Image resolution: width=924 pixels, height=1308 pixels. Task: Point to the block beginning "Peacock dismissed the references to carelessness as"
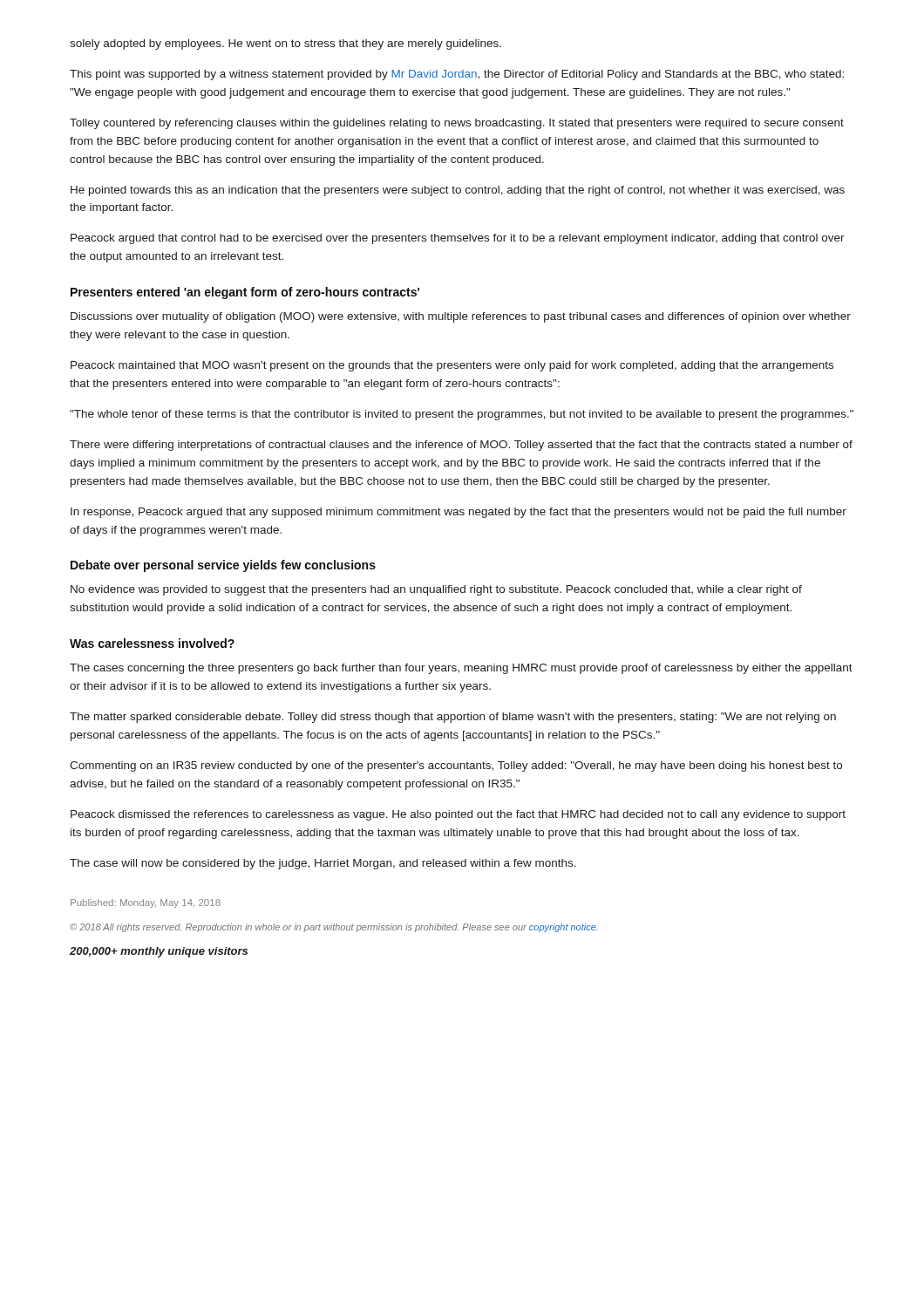coord(458,823)
